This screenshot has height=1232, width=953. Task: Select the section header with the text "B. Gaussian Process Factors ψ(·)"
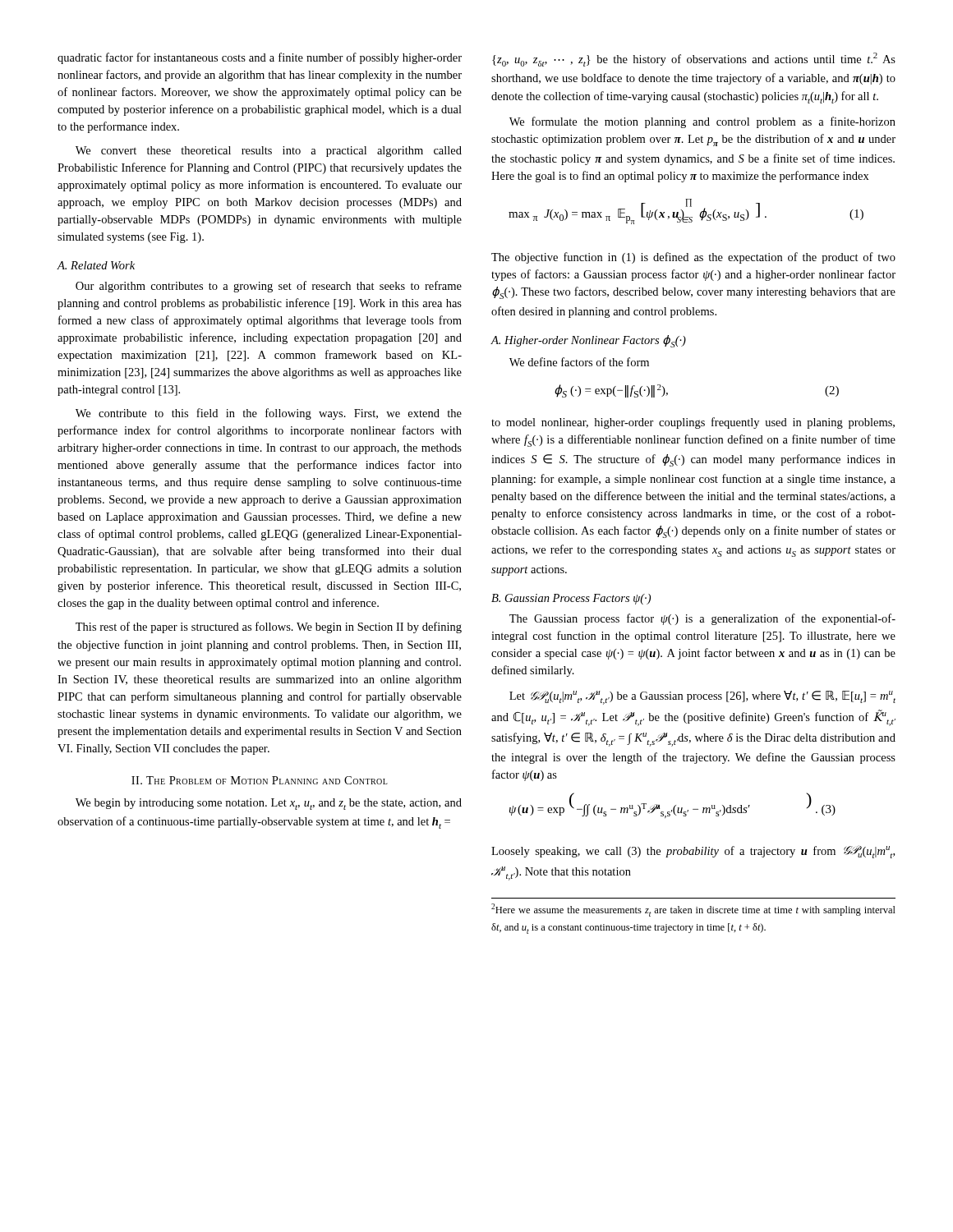[x=571, y=599]
